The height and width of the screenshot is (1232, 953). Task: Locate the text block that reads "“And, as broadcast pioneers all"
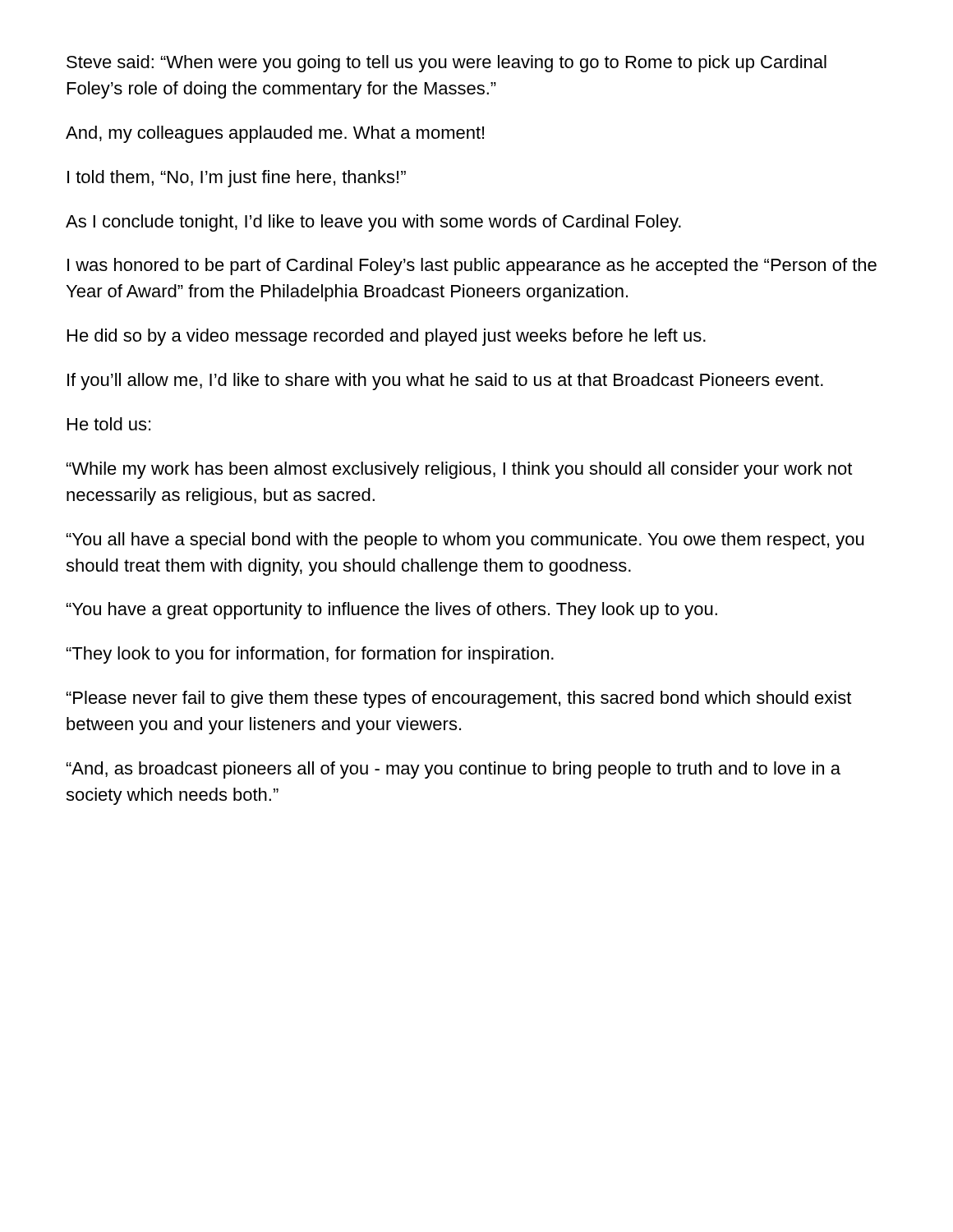coord(453,782)
